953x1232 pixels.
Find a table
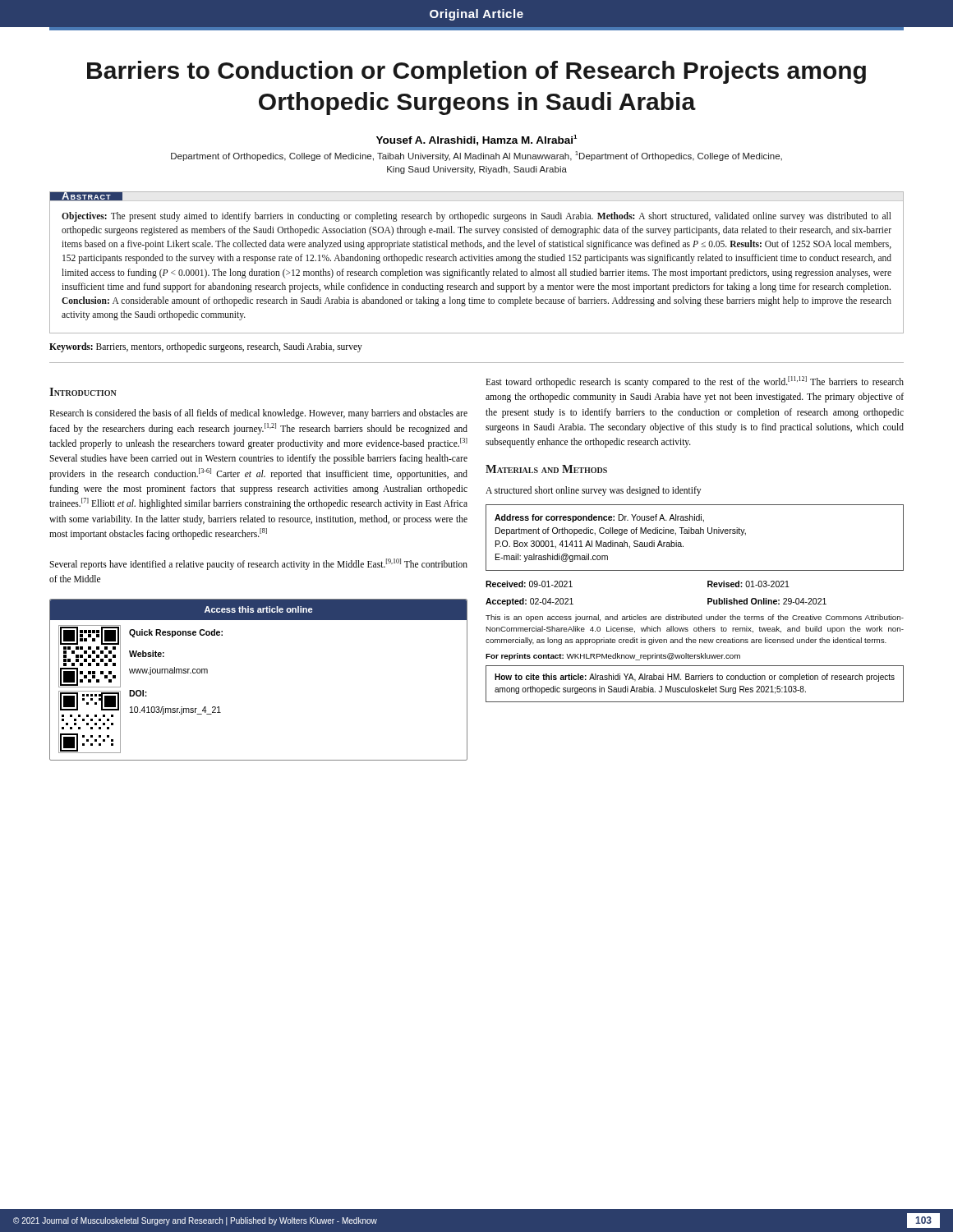point(258,680)
